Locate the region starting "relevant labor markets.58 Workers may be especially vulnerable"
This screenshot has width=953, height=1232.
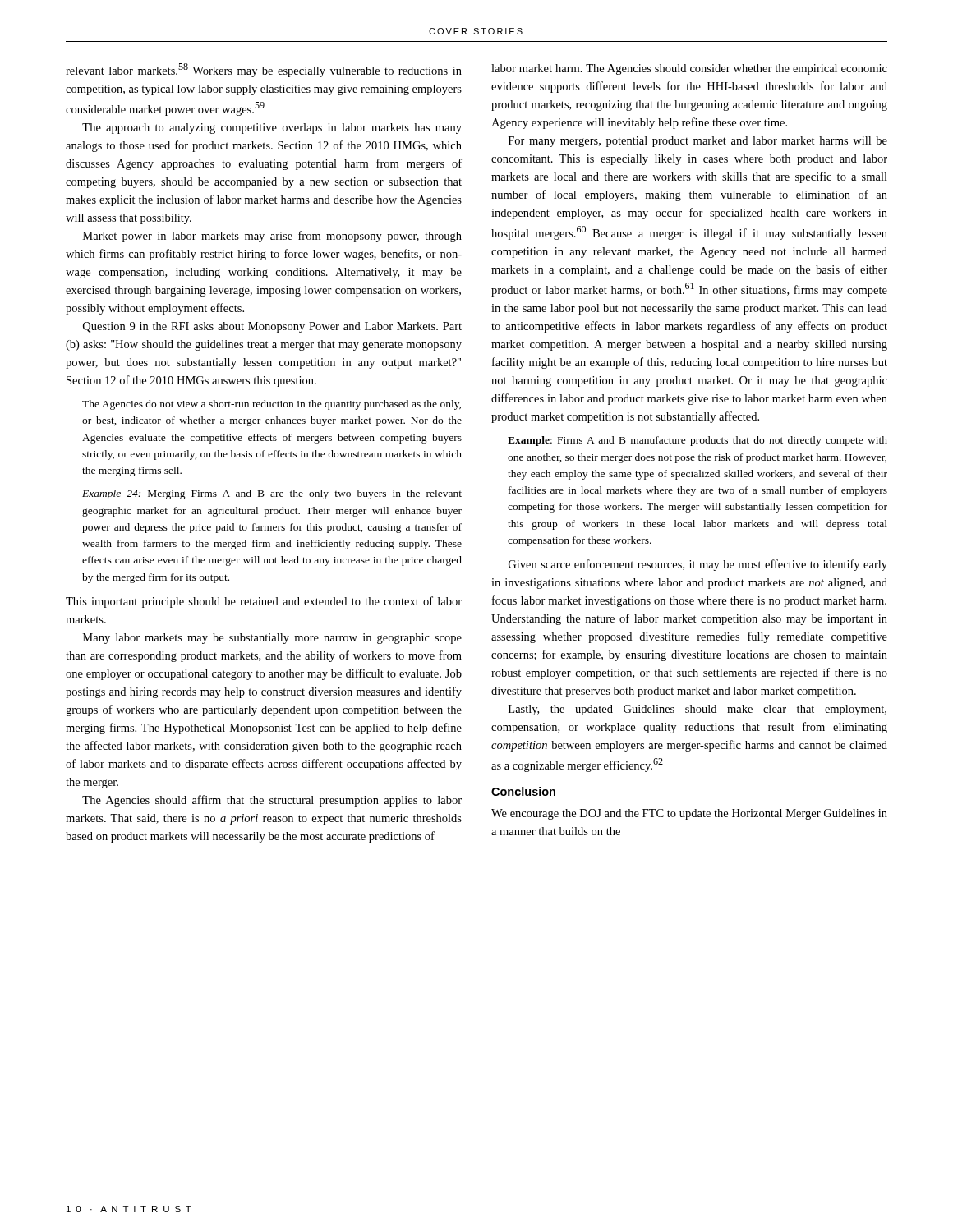[264, 224]
